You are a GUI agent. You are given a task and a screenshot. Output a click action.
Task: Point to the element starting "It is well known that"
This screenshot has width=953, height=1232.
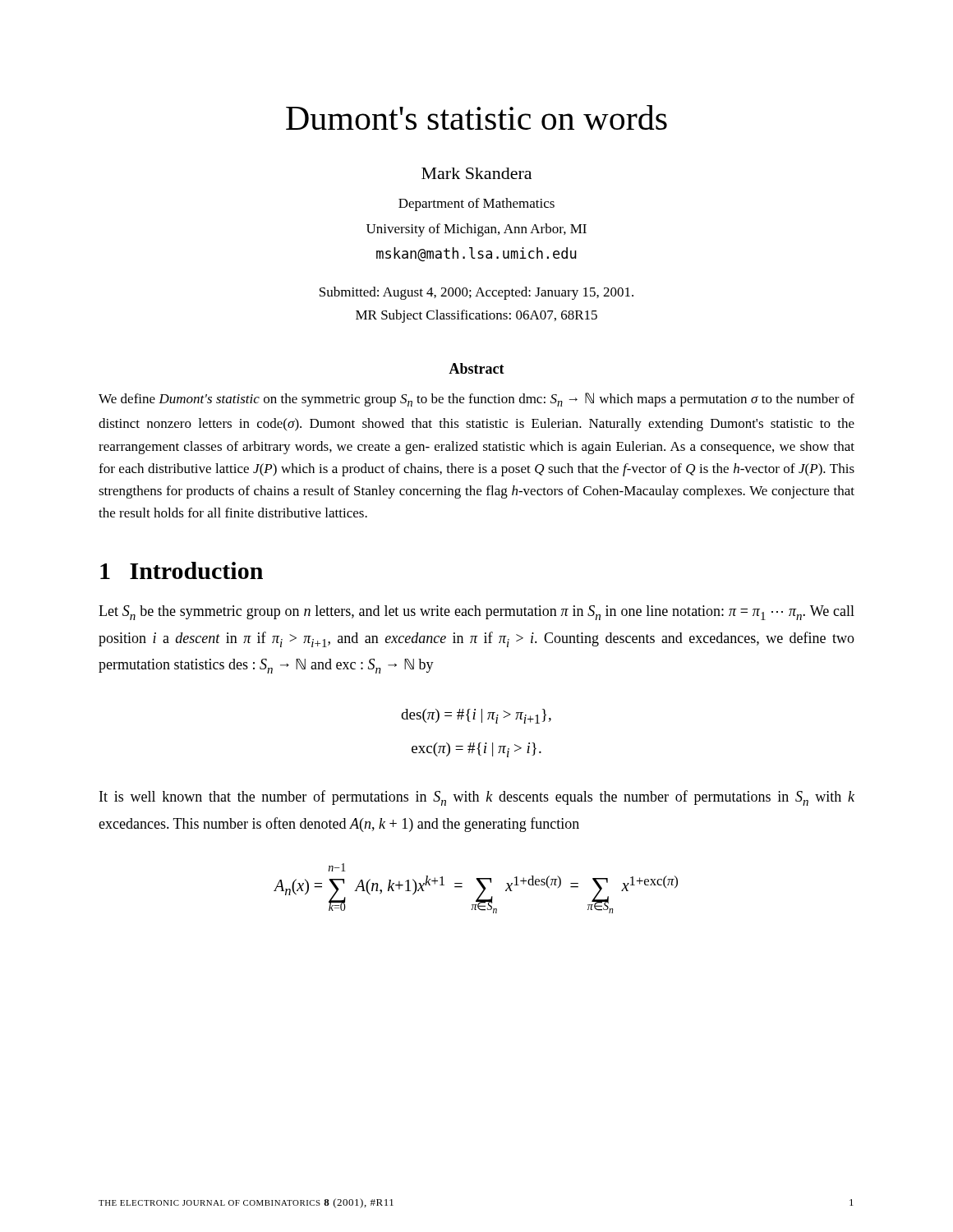[x=476, y=810]
